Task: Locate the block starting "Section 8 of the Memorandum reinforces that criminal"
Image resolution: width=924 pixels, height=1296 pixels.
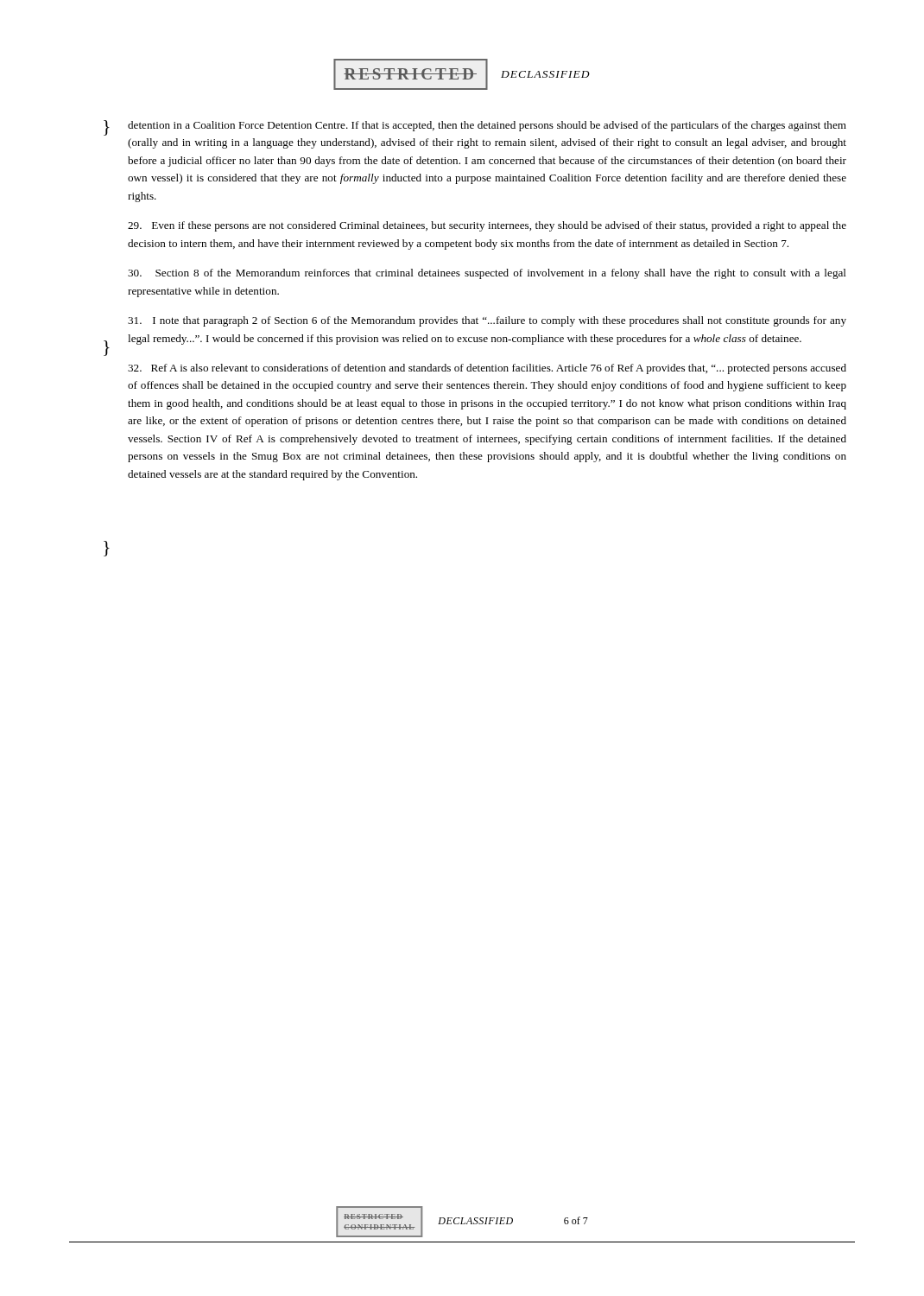Action: (x=487, y=282)
